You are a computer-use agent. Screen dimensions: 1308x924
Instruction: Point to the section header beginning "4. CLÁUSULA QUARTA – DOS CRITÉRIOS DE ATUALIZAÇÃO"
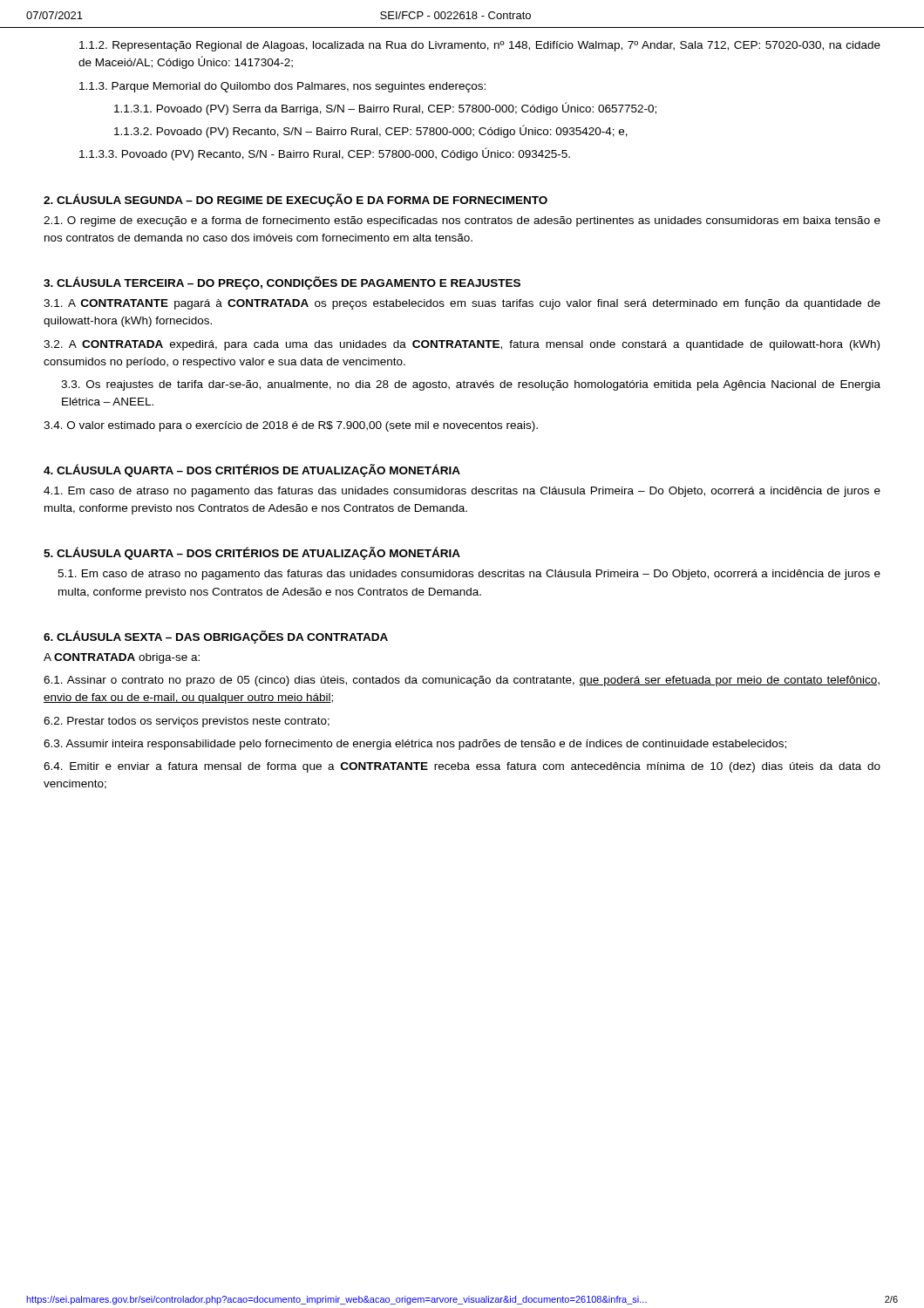tap(252, 470)
